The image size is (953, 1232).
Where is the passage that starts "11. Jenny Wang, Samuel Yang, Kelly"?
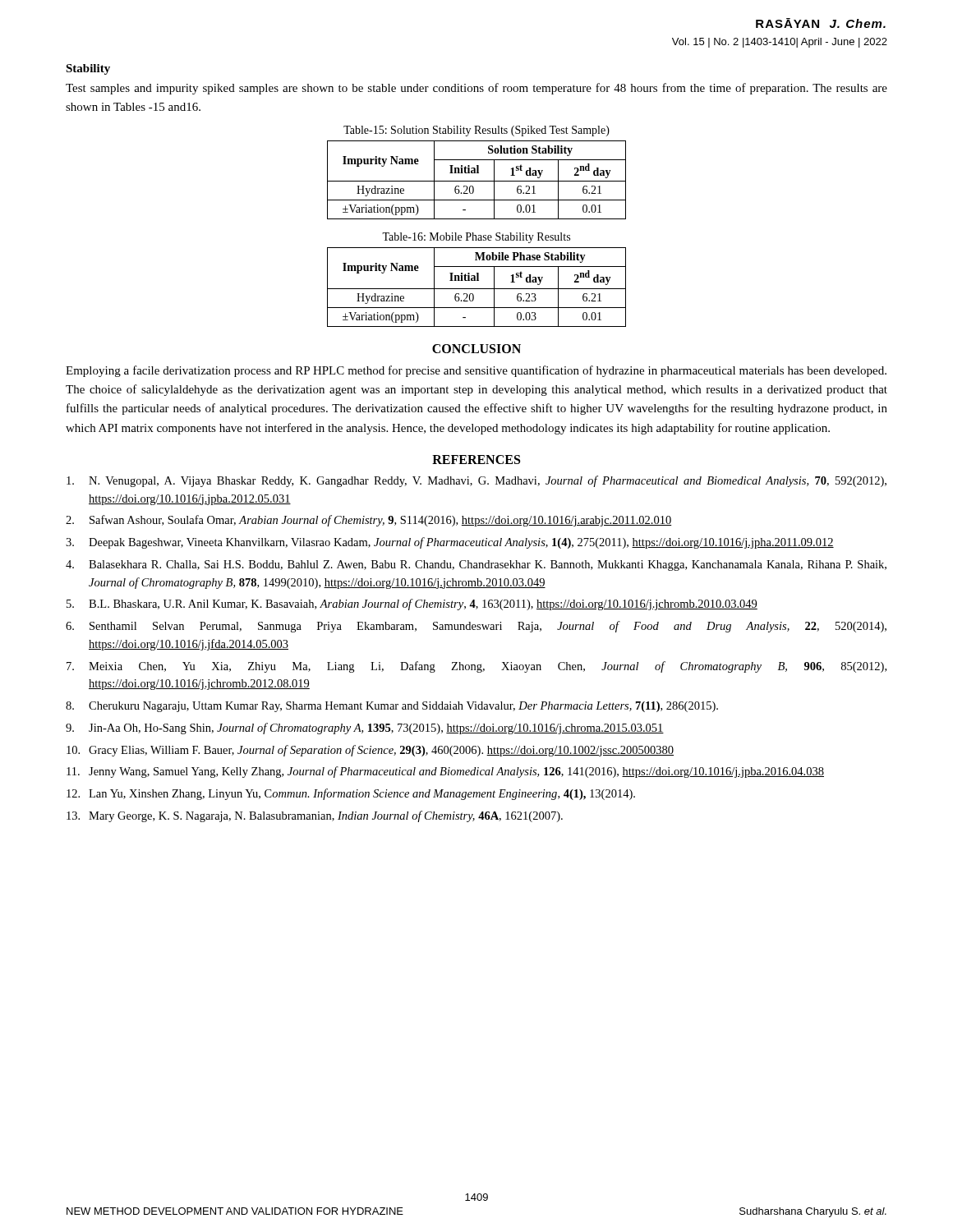pos(476,772)
